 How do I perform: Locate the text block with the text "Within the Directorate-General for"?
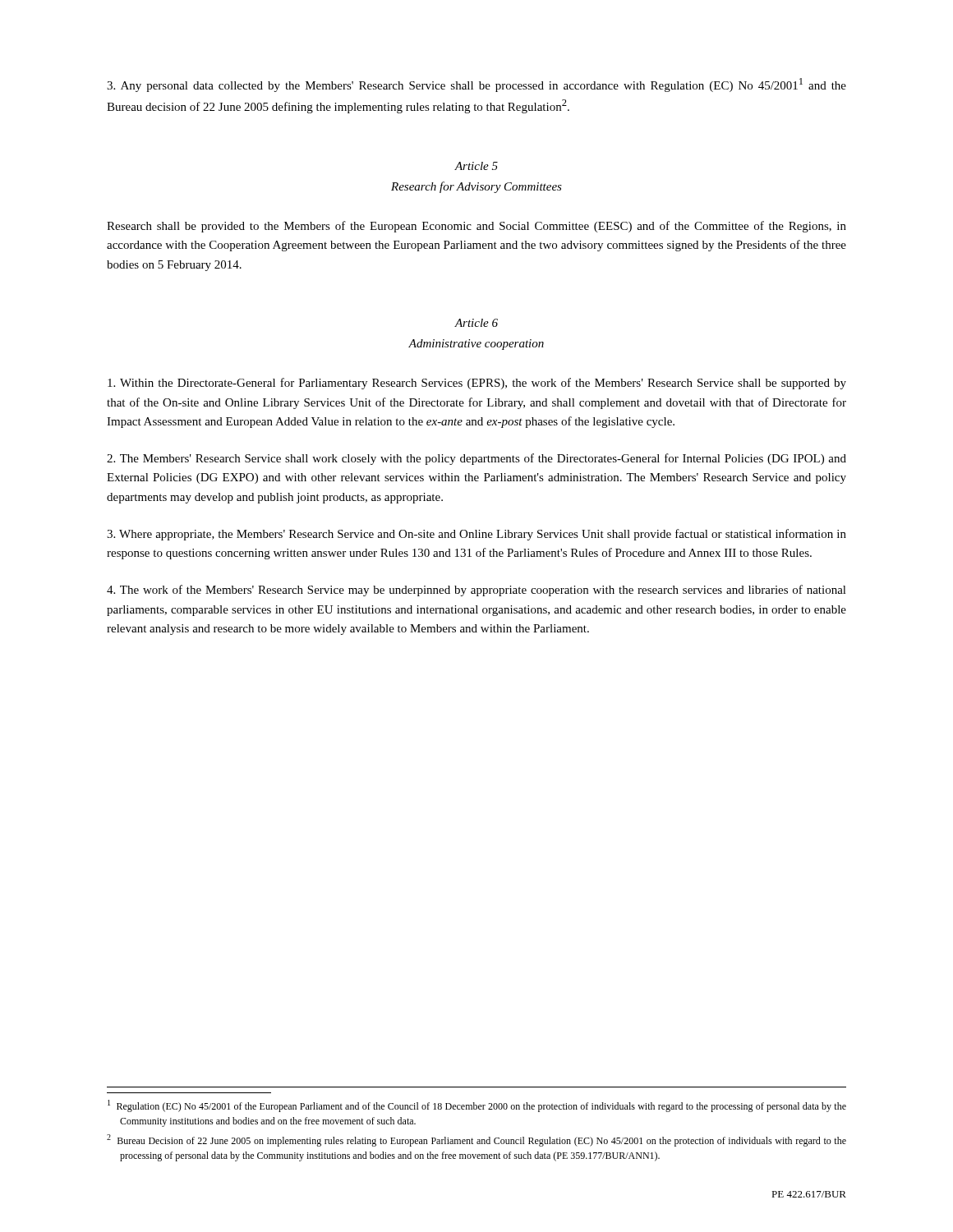pos(476,402)
